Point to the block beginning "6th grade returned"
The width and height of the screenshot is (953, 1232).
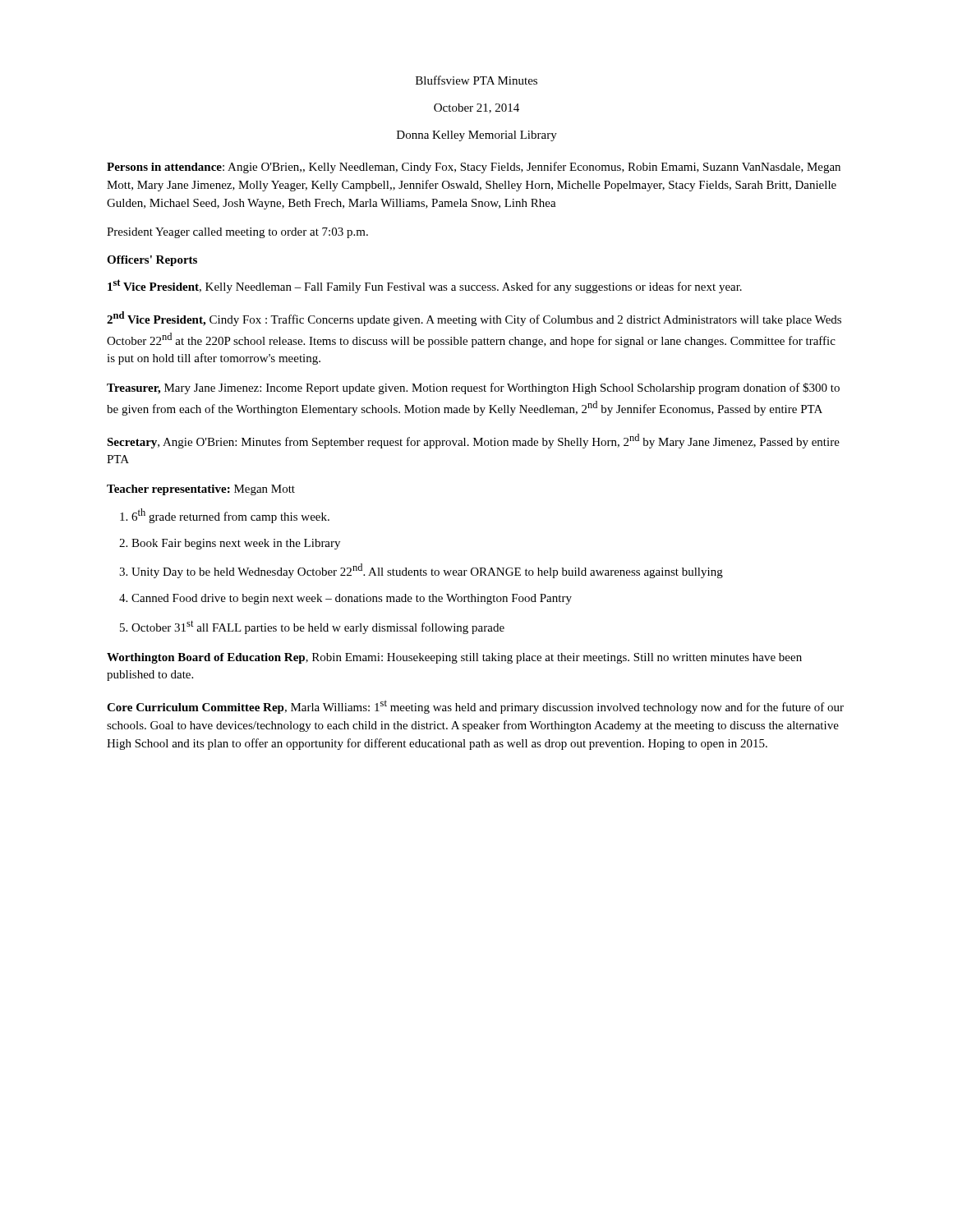pos(230,516)
